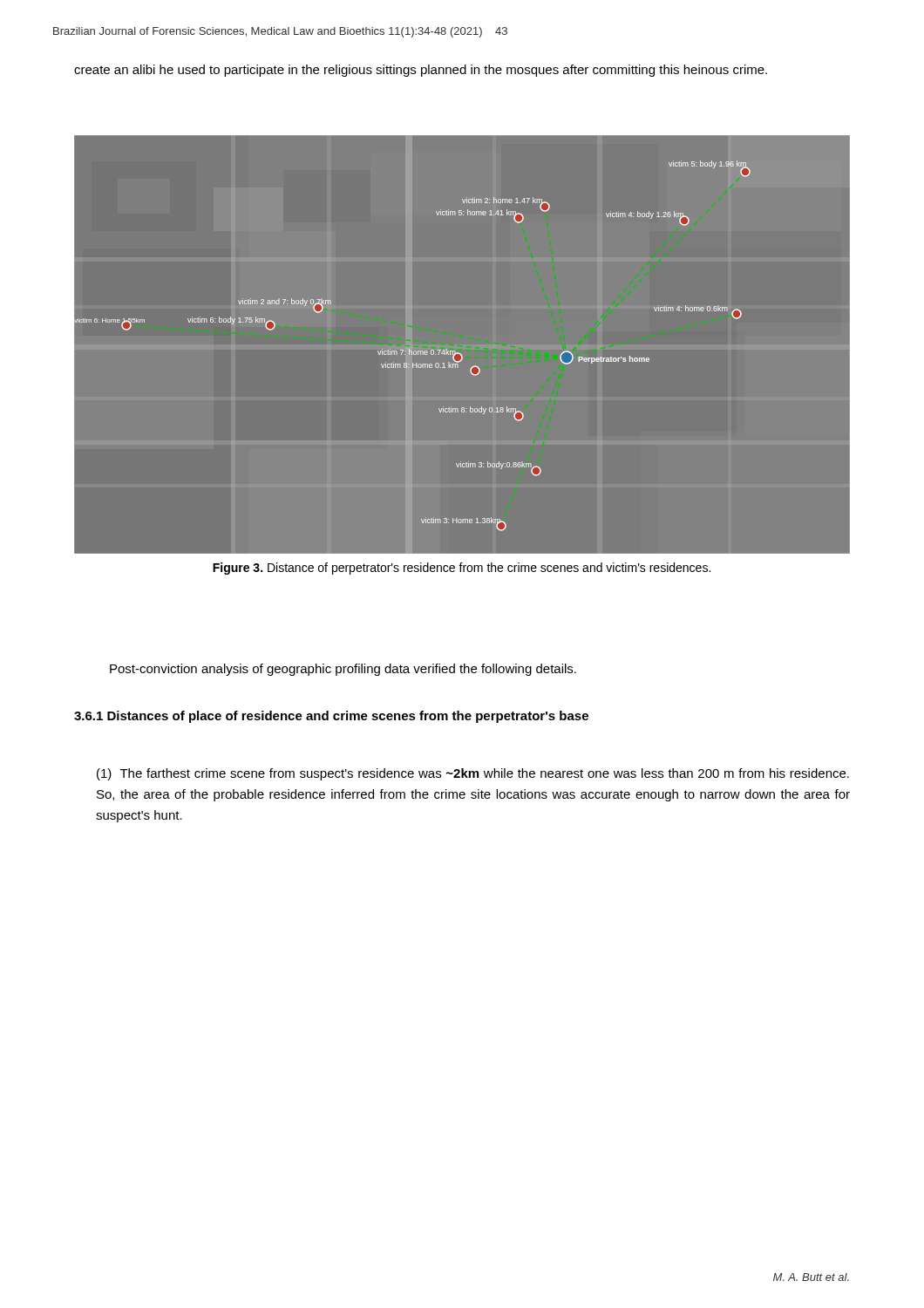Locate the block of text that opens with "create an alibi he used to participate"

tap(421, 69)
